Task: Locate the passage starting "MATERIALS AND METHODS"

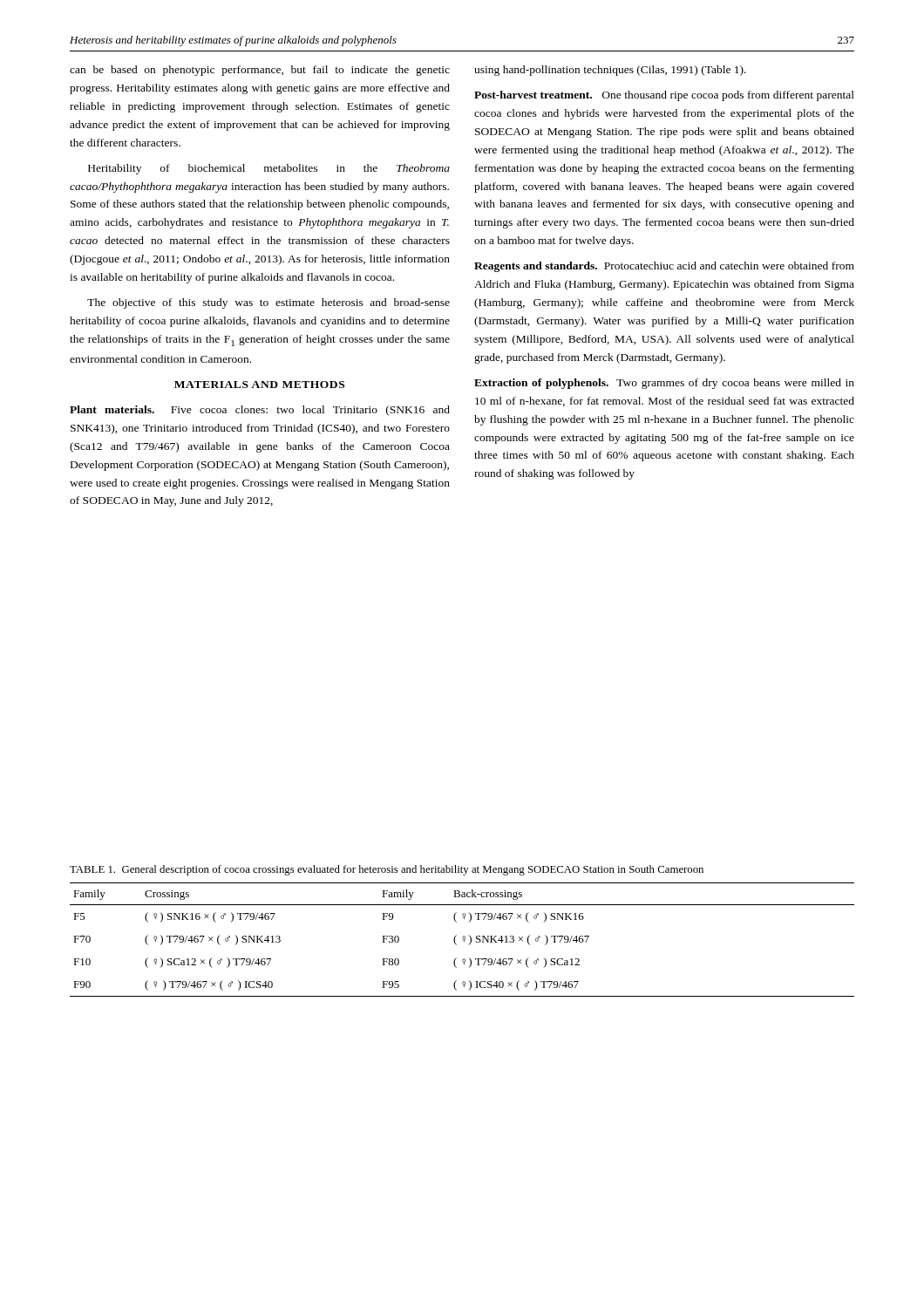Action: (260, 385)
